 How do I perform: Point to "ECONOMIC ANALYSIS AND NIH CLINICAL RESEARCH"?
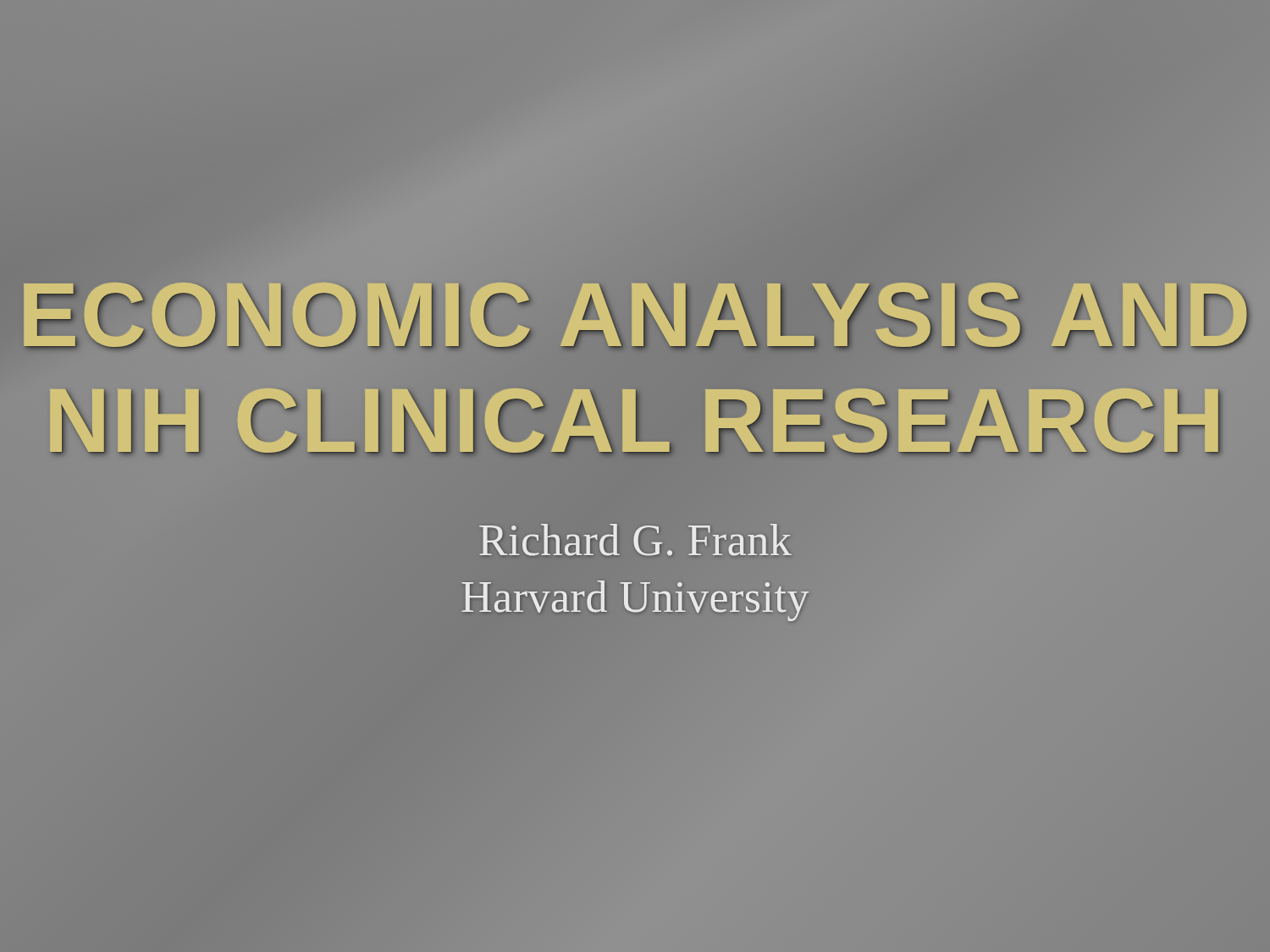(635, 368)
